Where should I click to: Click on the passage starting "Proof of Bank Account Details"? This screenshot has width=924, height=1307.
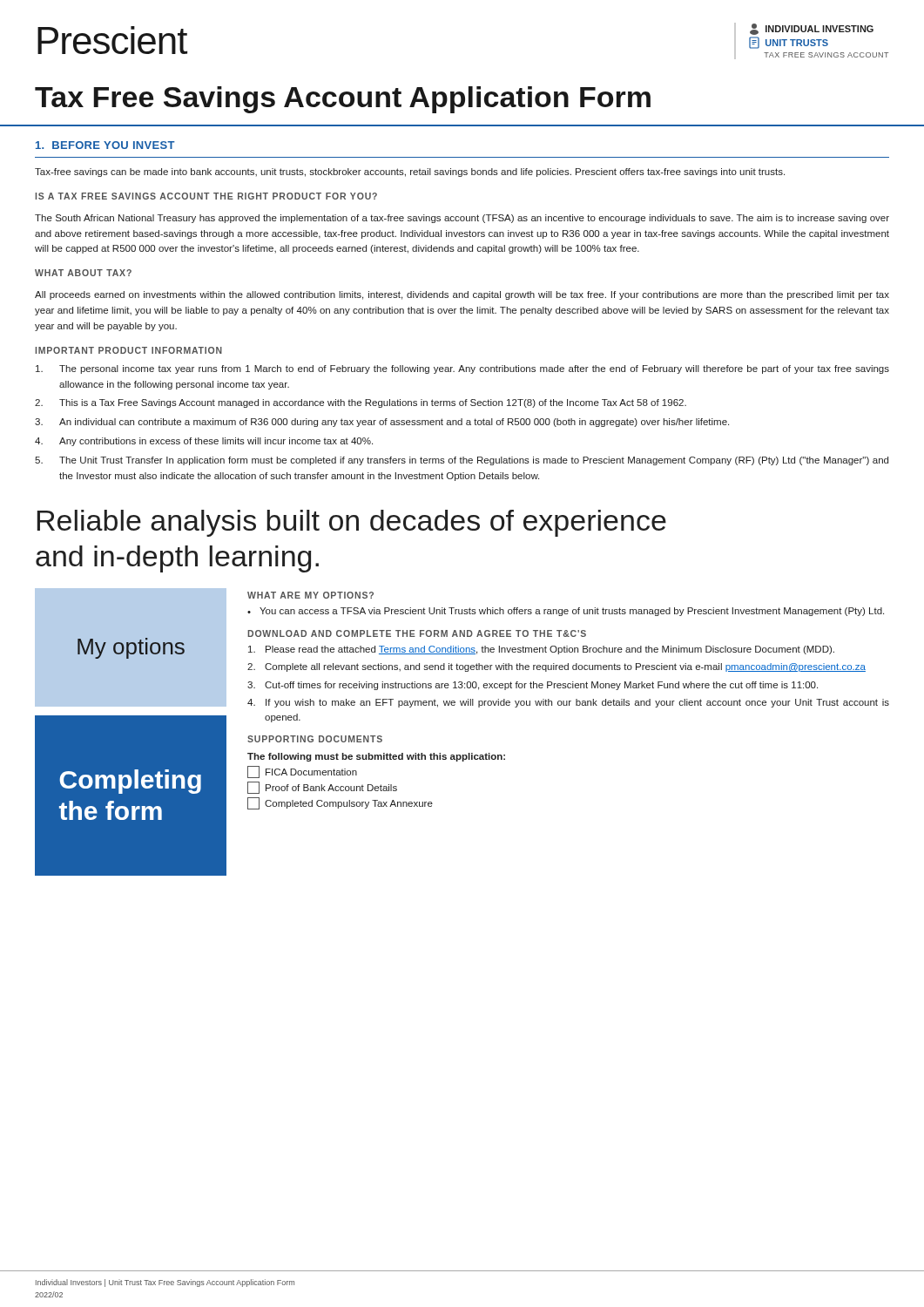[322, 788]
